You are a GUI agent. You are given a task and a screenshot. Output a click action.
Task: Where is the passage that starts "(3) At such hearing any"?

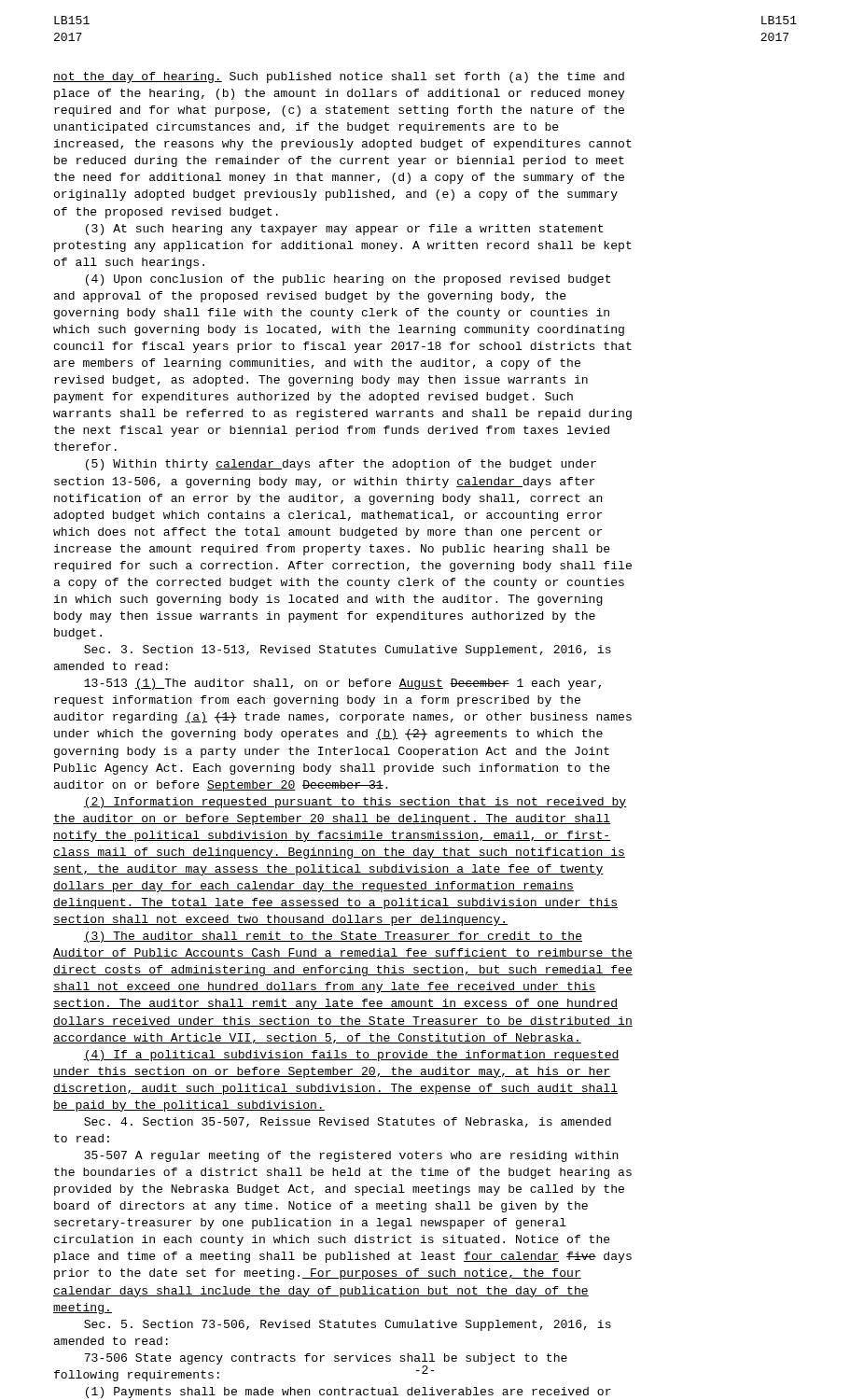click(x=425, y=246)
